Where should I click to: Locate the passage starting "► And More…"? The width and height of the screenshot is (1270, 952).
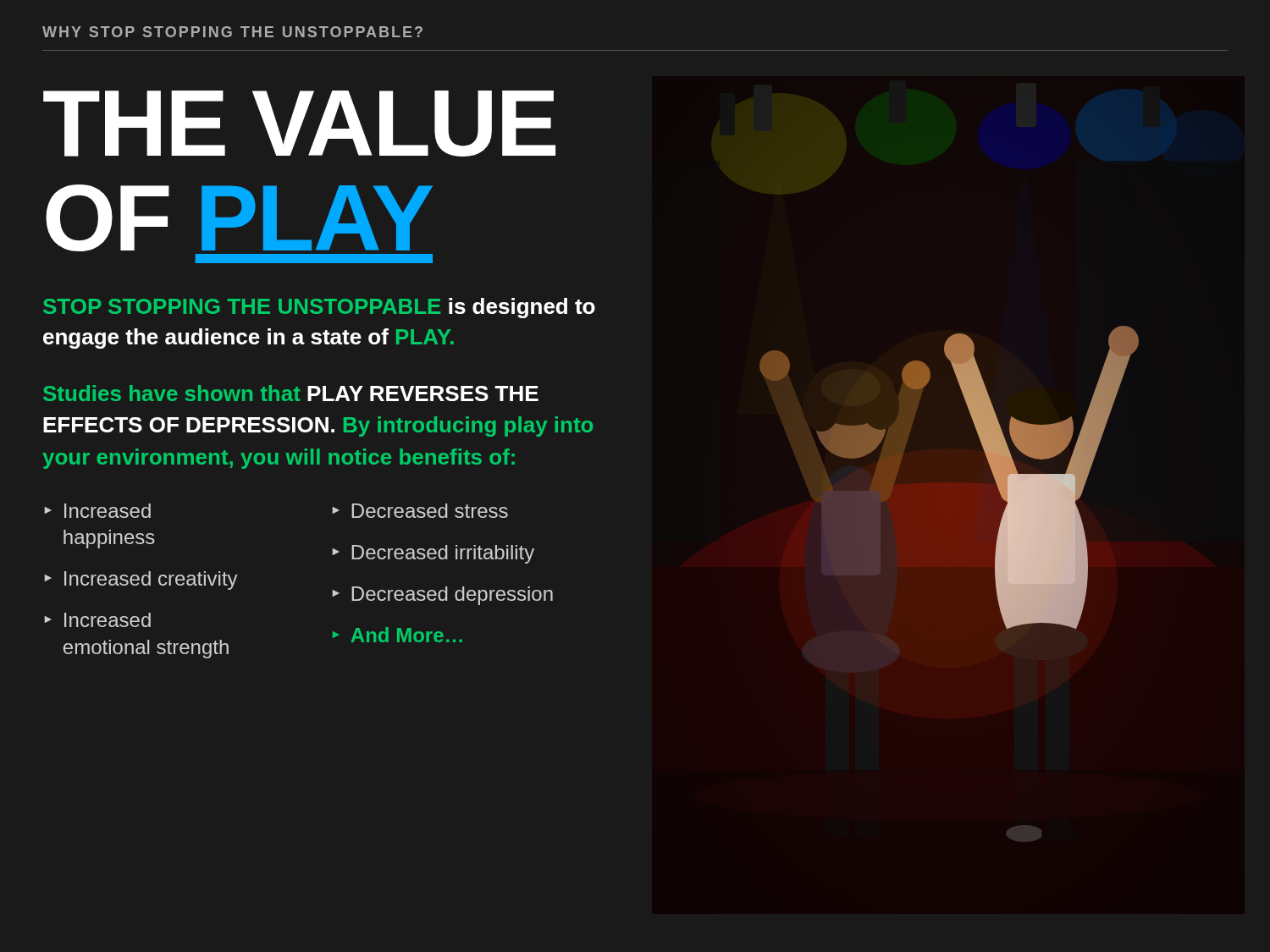coord(397,636)
